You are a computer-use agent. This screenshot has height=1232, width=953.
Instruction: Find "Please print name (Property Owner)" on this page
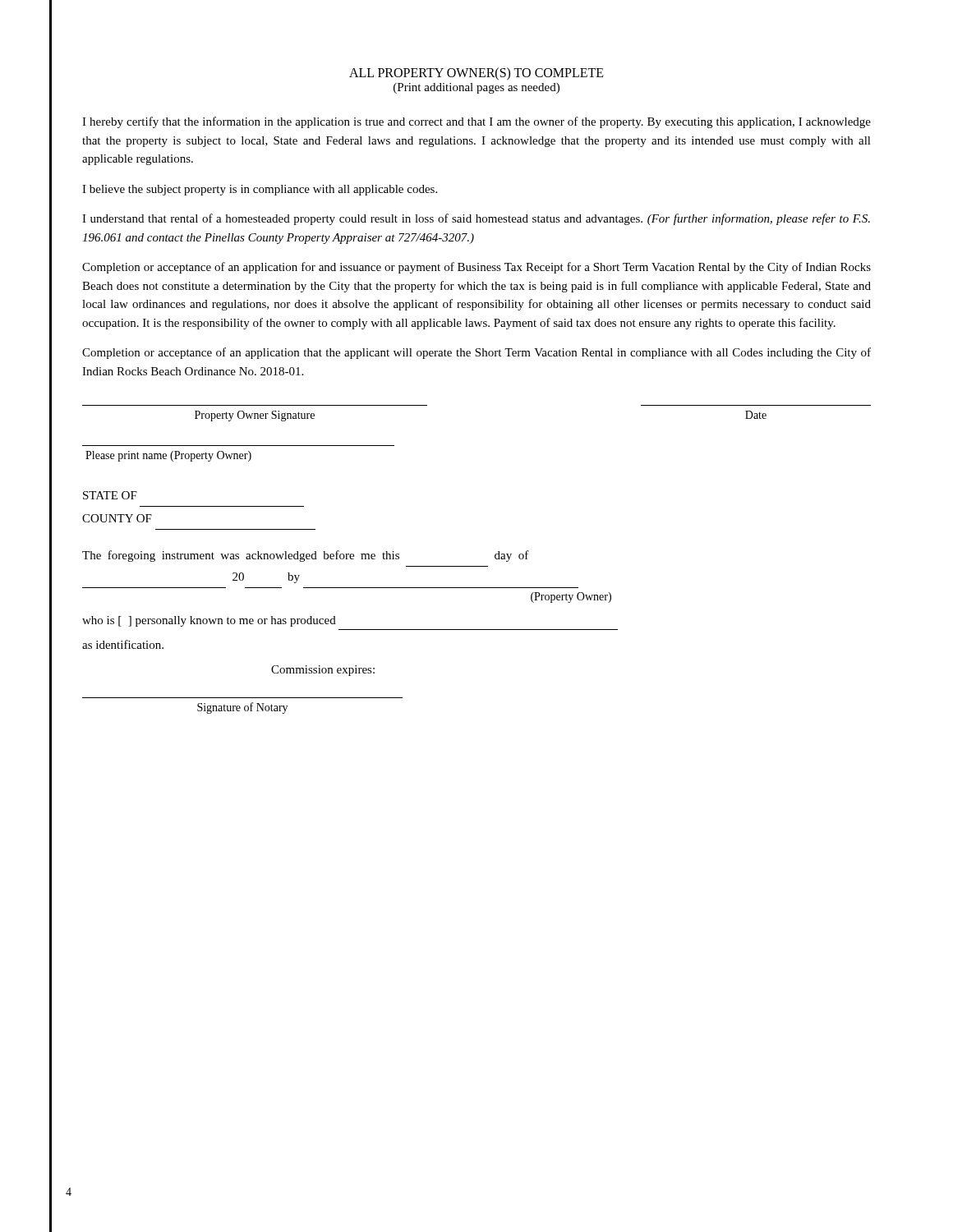(x=168, y=456)
